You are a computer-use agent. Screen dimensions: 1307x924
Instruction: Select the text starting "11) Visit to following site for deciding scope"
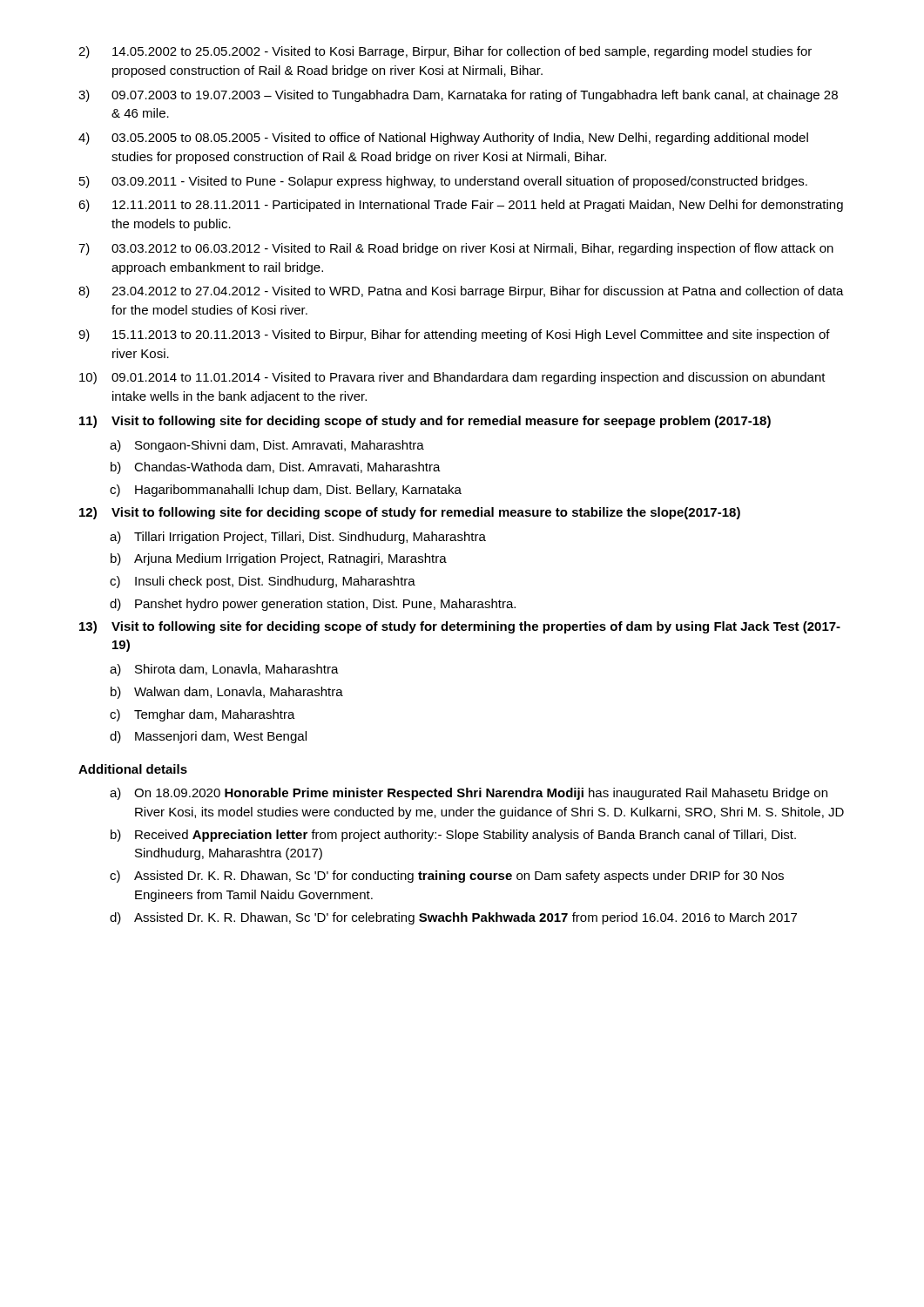tap(462, 421)
